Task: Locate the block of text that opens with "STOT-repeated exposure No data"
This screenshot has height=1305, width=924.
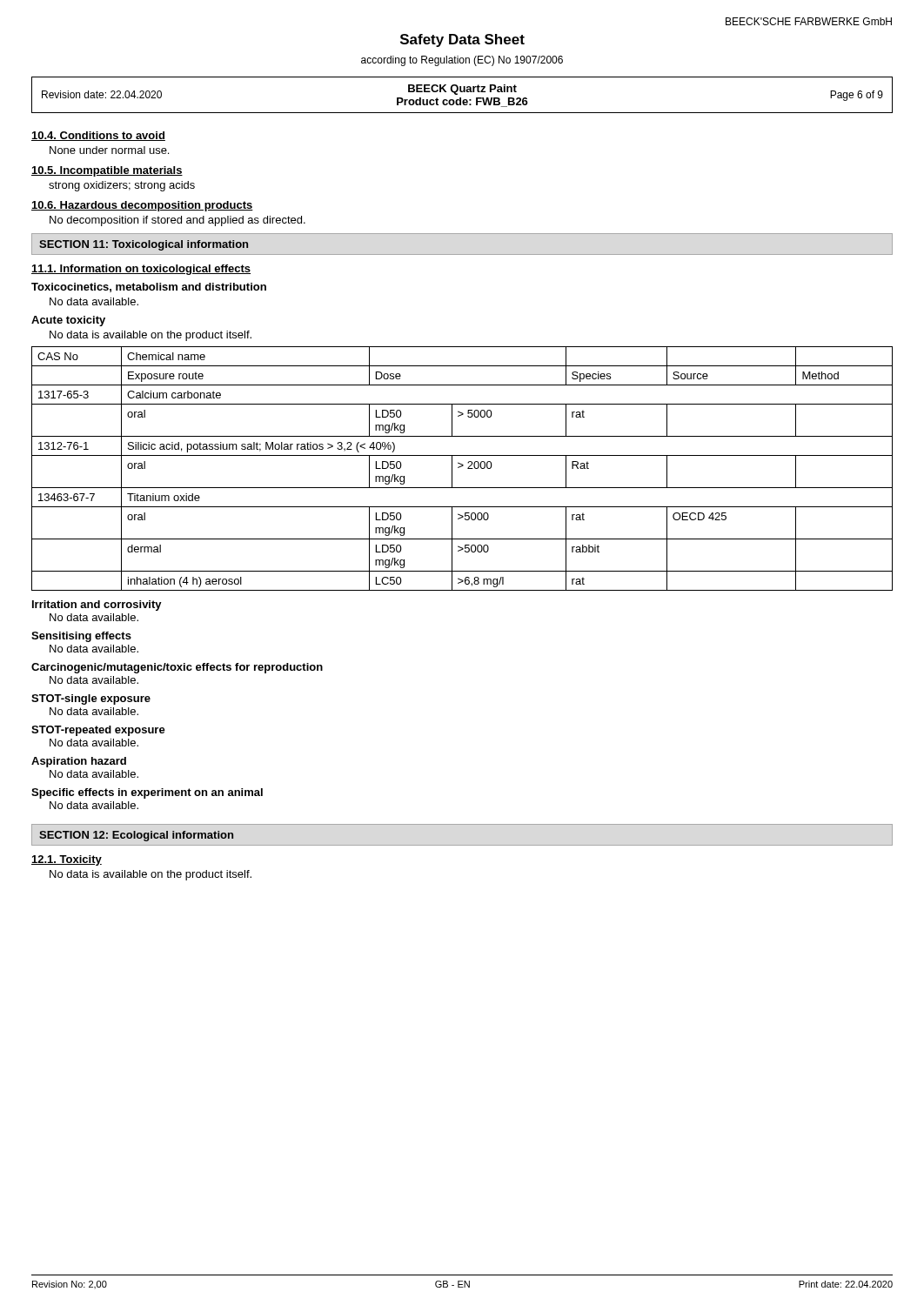Action: [x=98, y=731]
